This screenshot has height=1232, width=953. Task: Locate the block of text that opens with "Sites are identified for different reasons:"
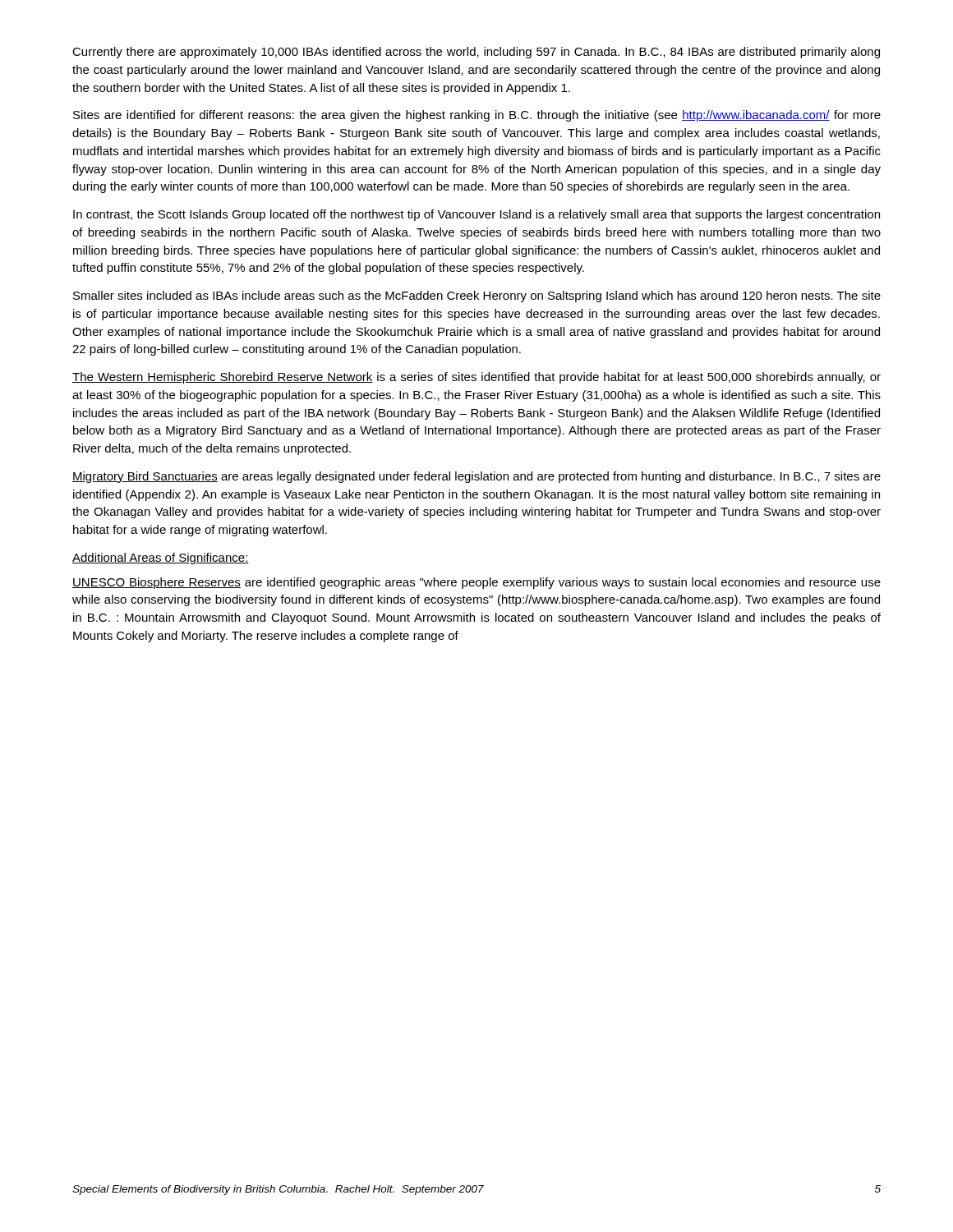476,150
